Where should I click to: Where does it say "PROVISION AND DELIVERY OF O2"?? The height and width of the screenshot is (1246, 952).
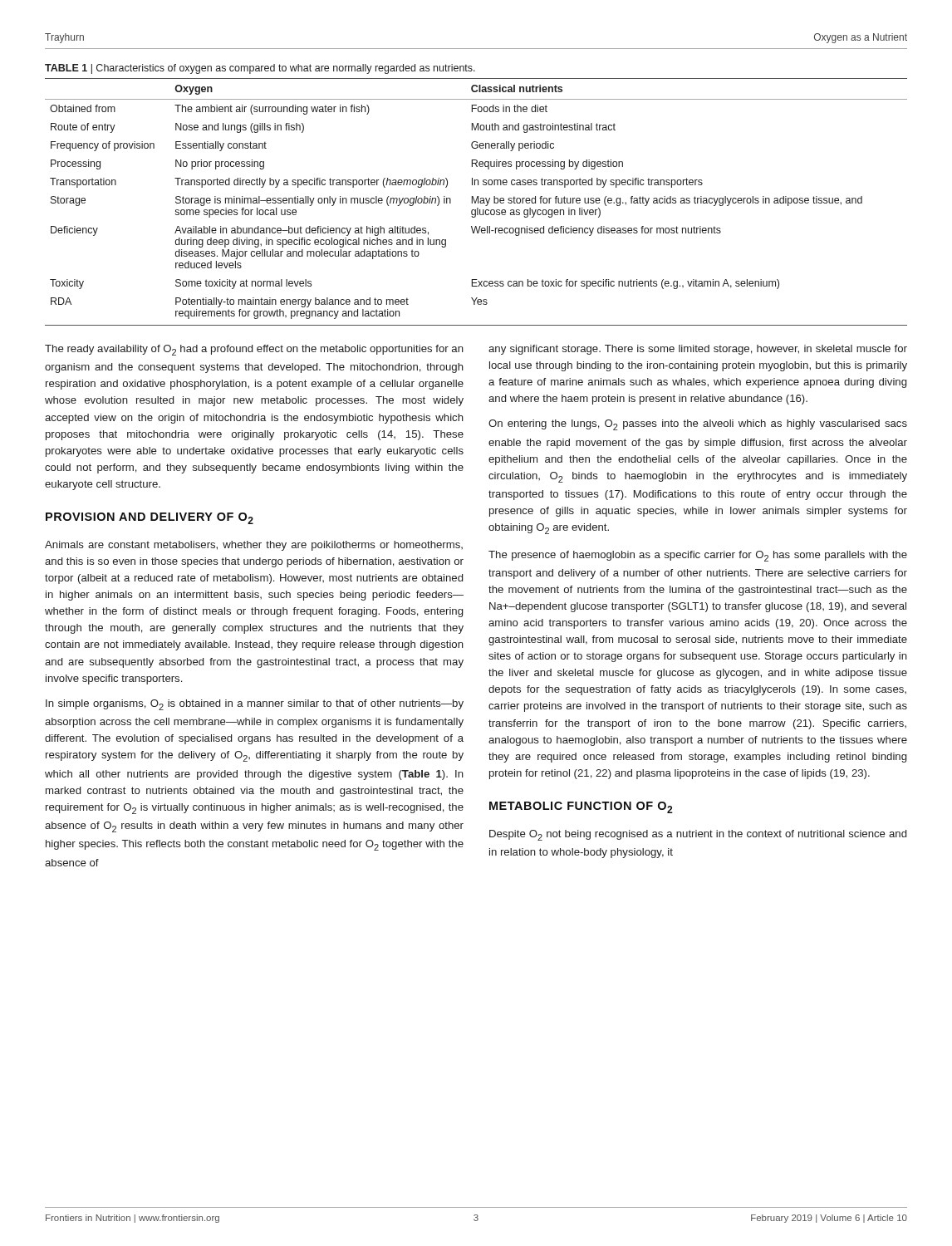(x=149, y=518)
